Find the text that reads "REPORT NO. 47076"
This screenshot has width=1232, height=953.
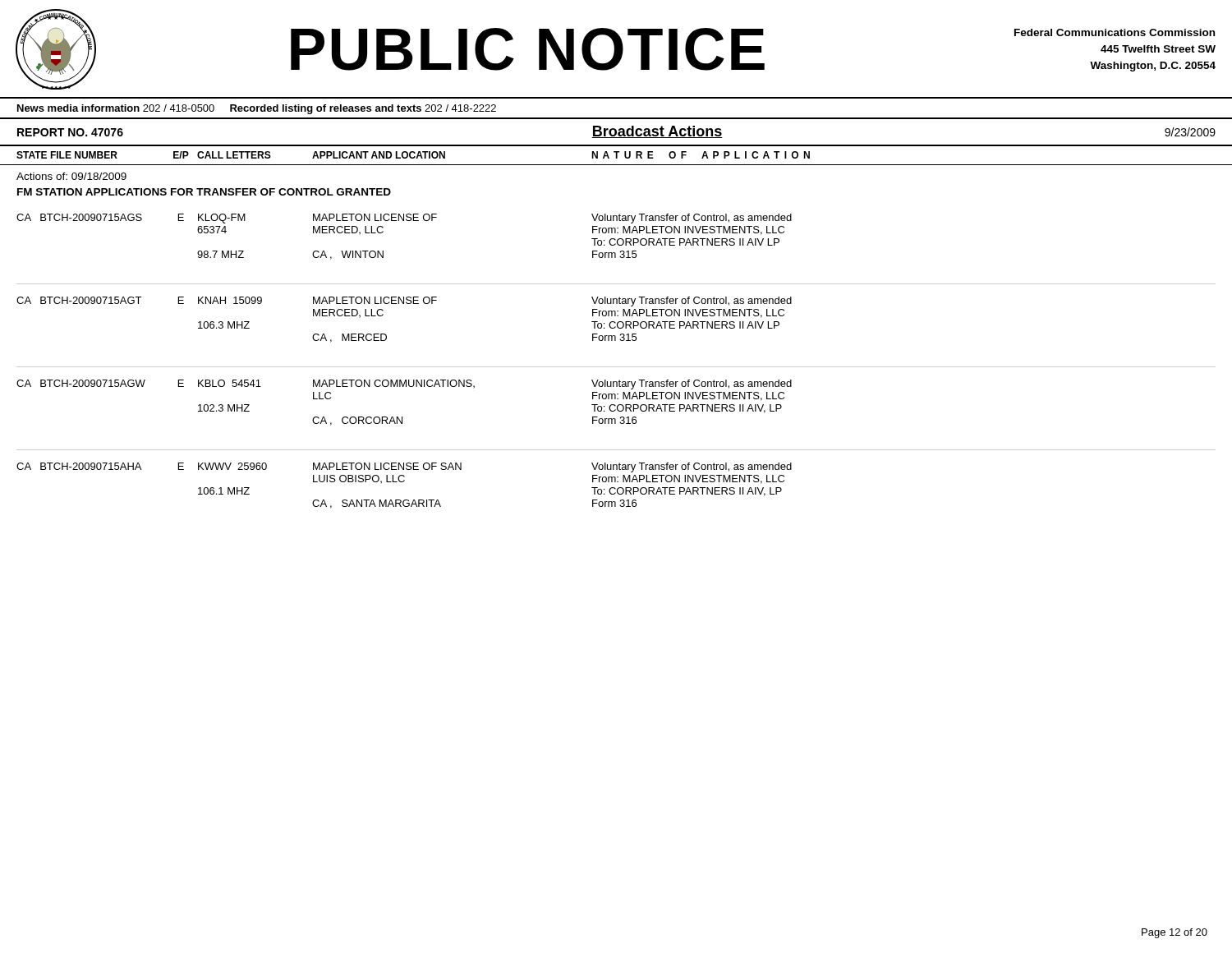coord(70,132)
